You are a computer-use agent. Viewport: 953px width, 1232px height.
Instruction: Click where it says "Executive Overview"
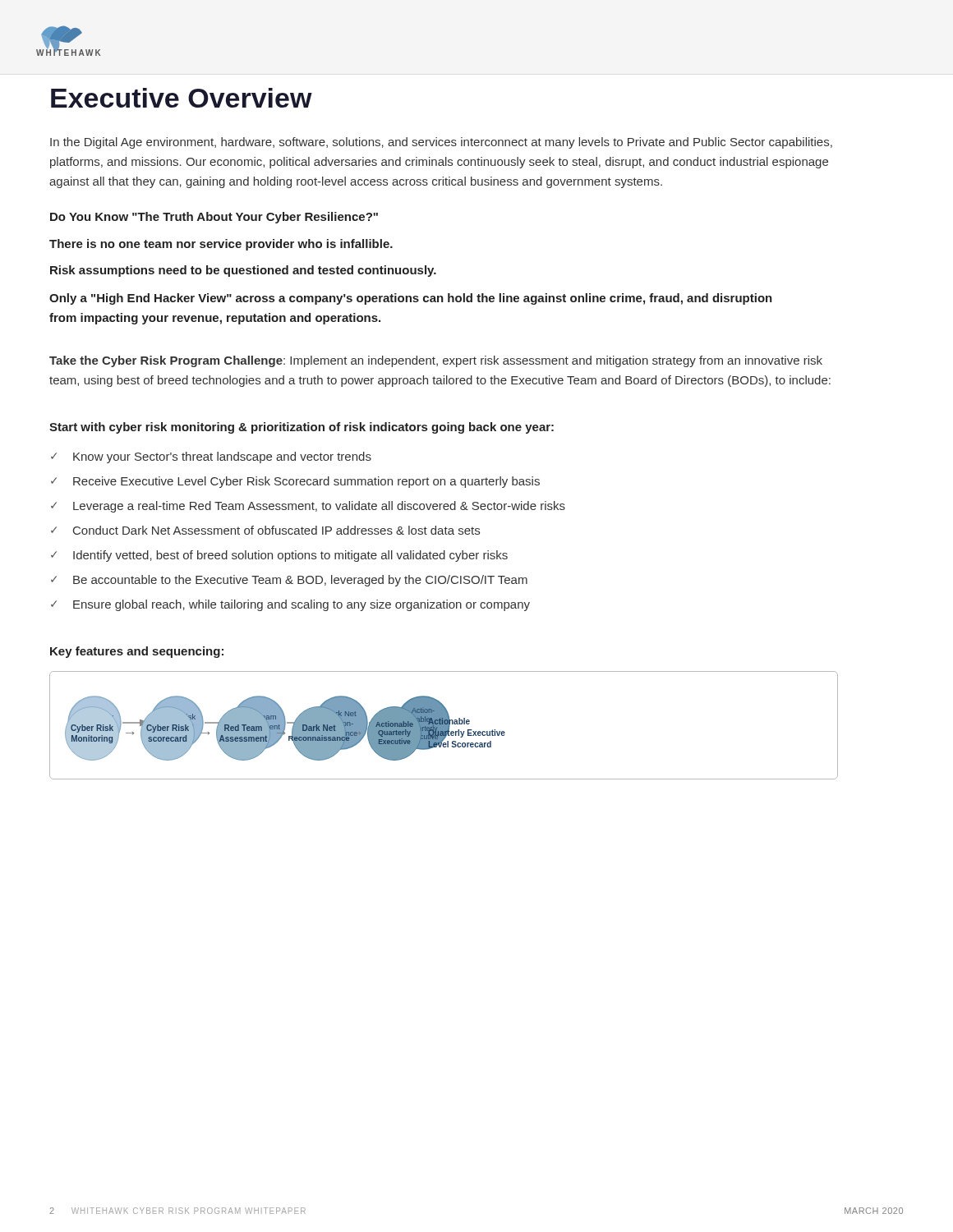point(180,98)
